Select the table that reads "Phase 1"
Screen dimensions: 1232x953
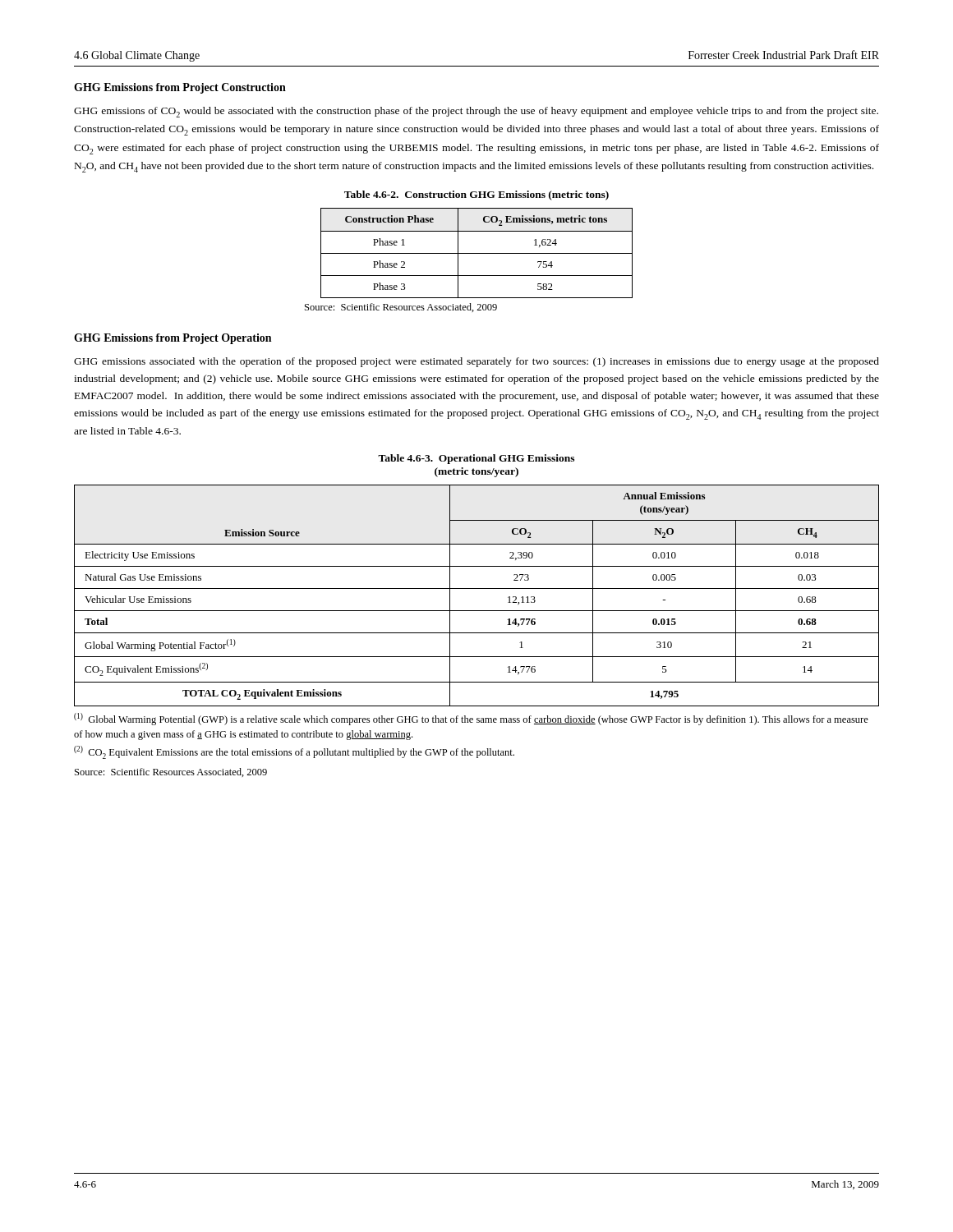[x=476, y=253]
